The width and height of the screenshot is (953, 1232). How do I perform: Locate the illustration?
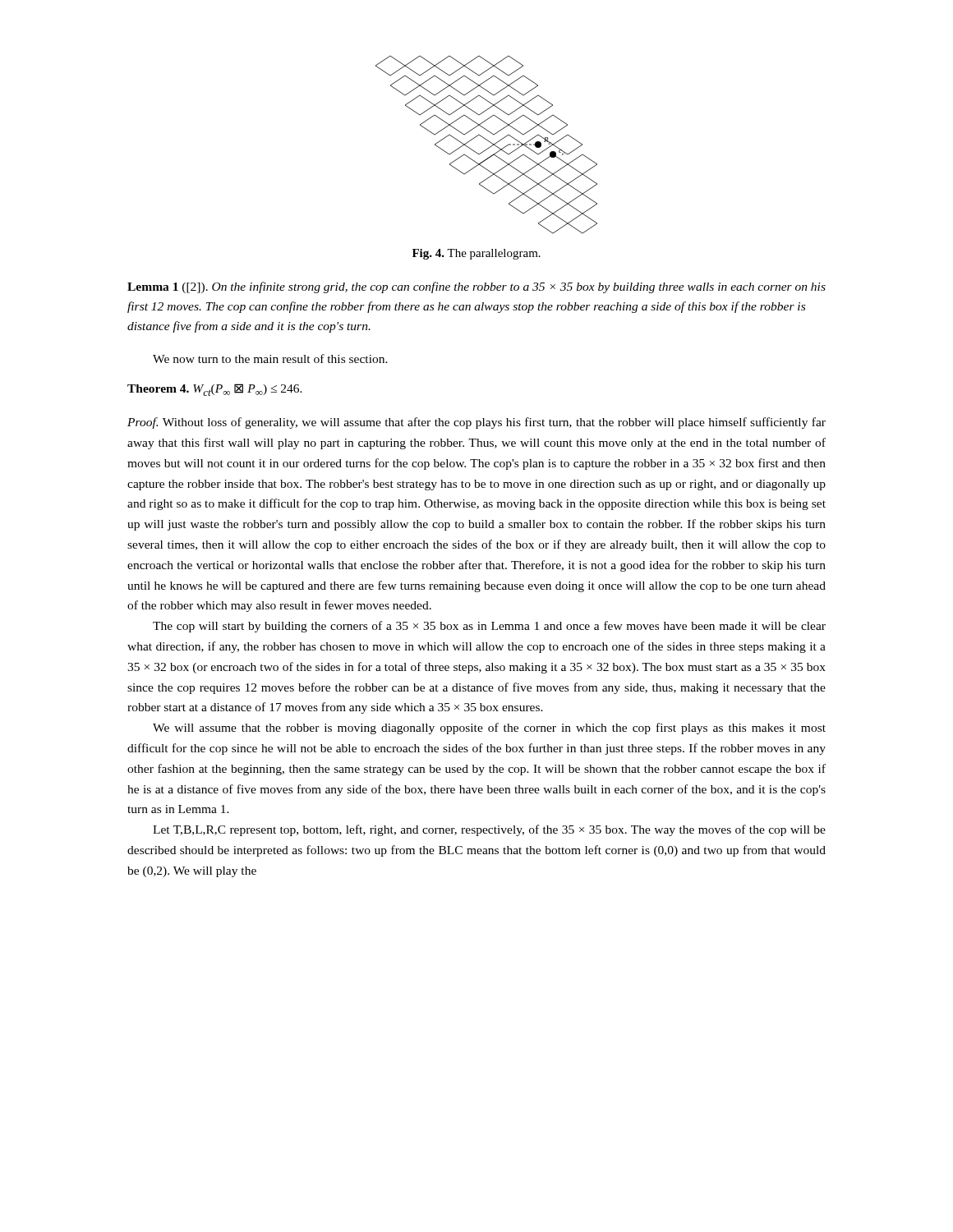point(476,145)
